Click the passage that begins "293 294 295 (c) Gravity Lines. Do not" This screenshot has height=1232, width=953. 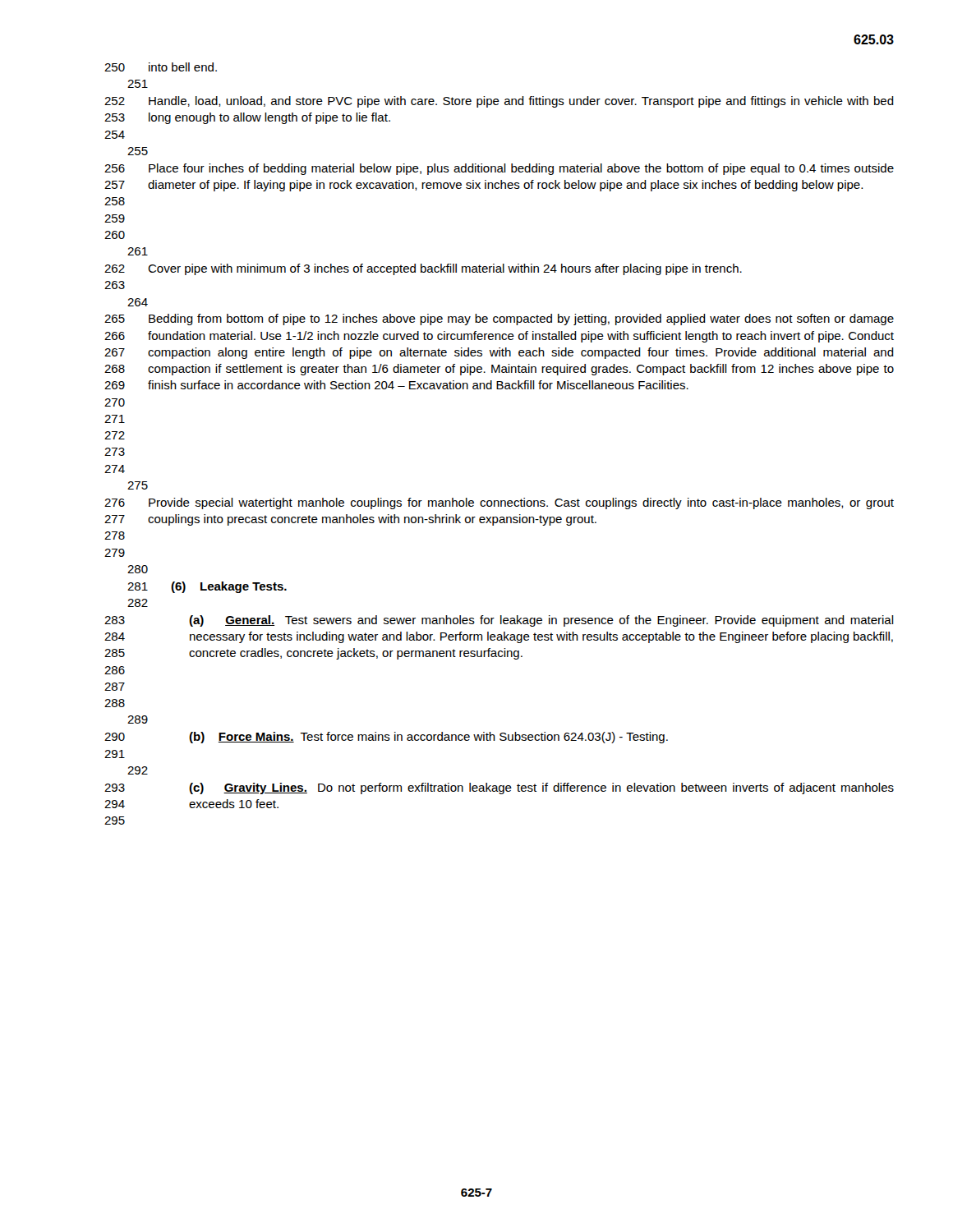point(496,804)
